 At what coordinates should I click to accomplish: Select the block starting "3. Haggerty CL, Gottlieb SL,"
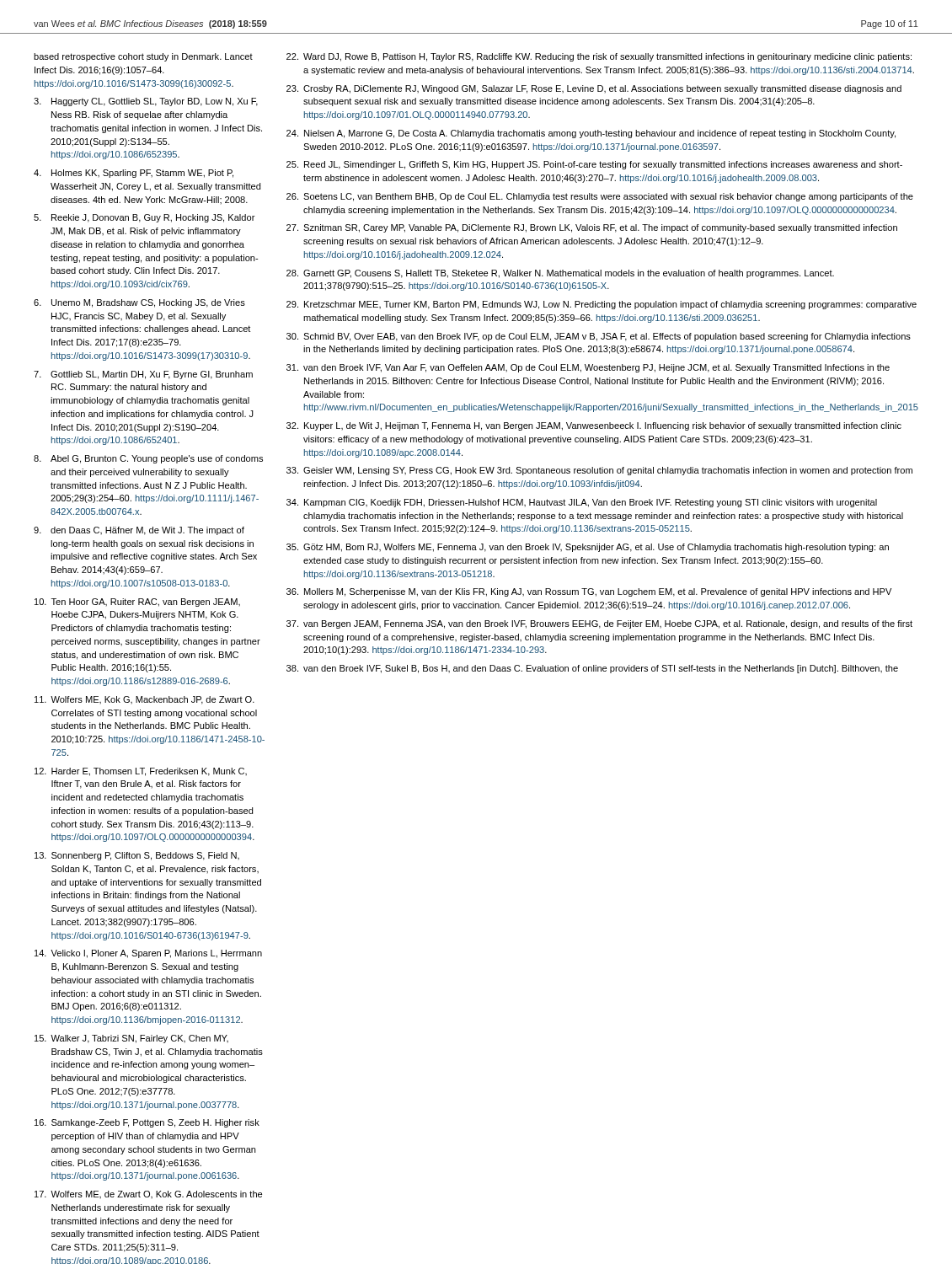pyautogui.click(x=150, y=129)
